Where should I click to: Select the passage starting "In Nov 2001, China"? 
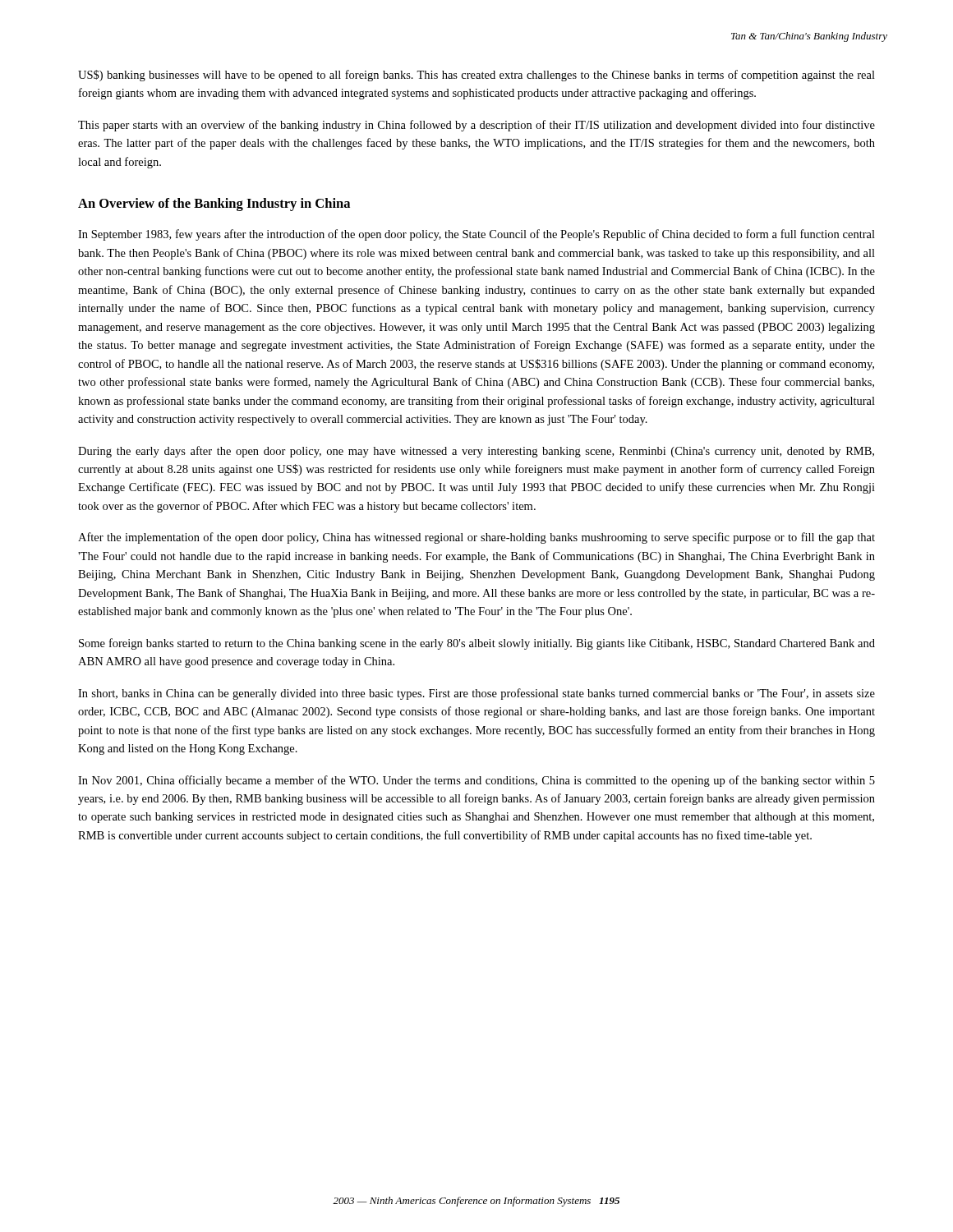click(x=476, y=808)
